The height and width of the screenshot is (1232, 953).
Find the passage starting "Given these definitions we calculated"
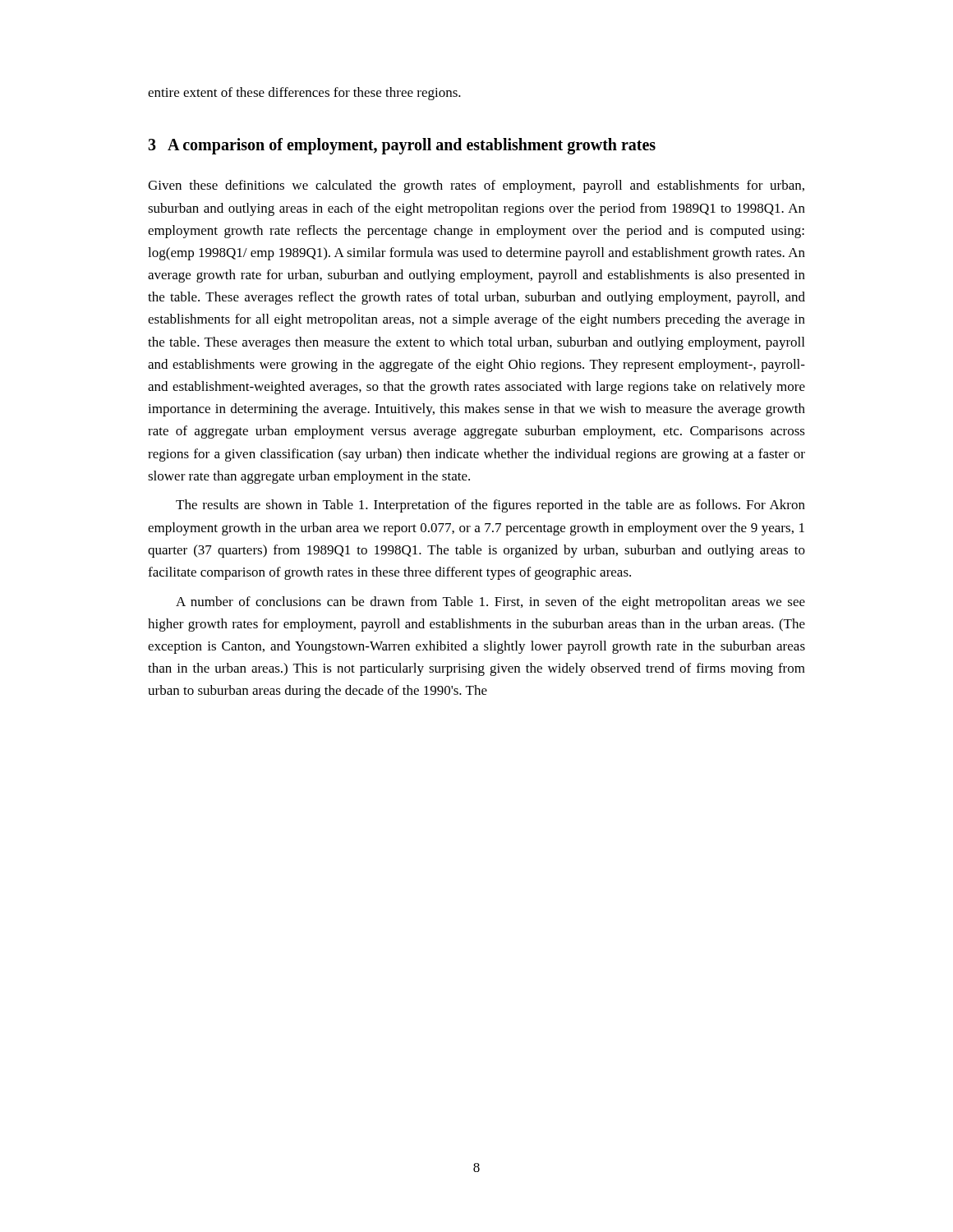476,438
